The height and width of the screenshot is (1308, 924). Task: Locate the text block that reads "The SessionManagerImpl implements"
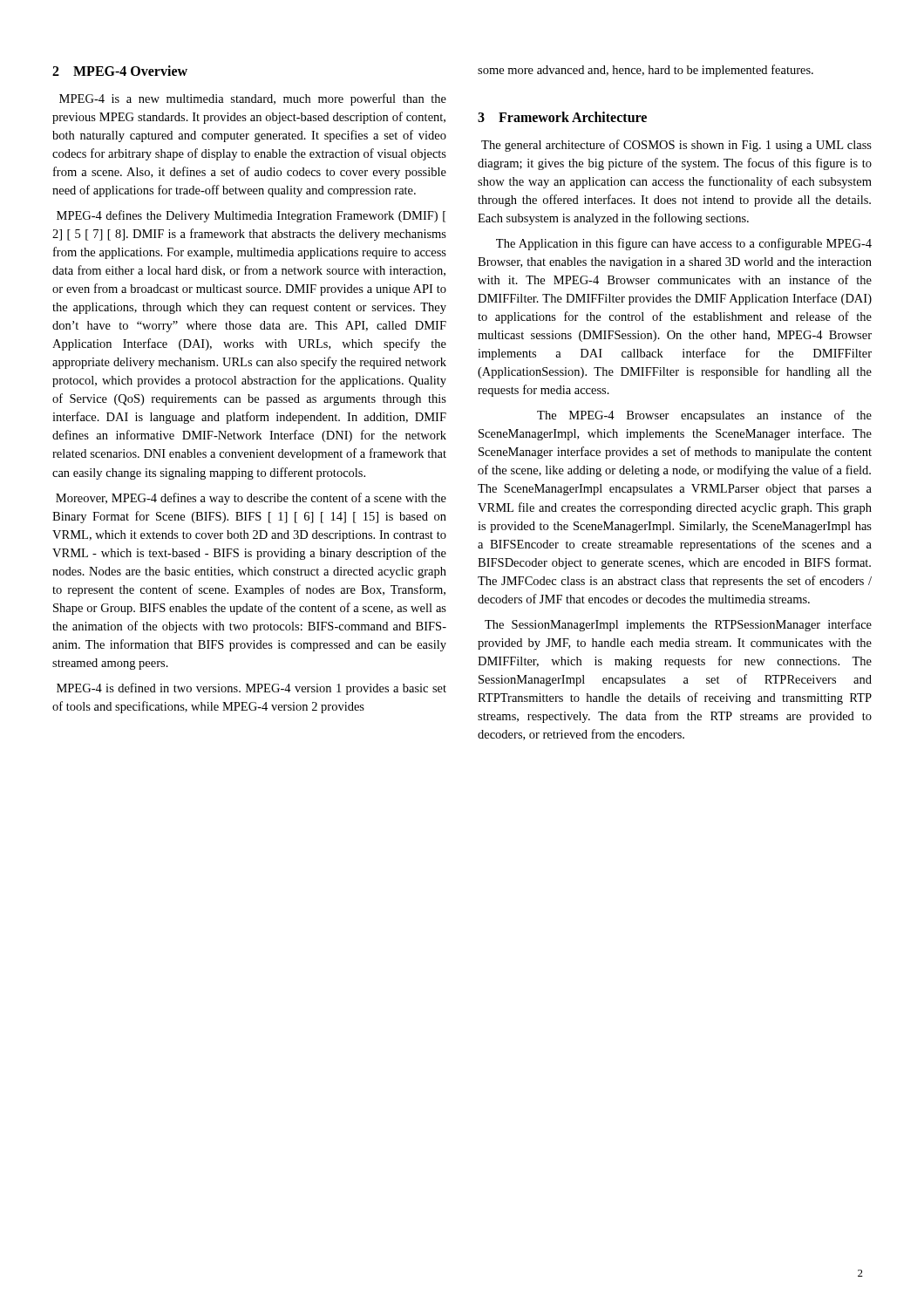[675, 679]
